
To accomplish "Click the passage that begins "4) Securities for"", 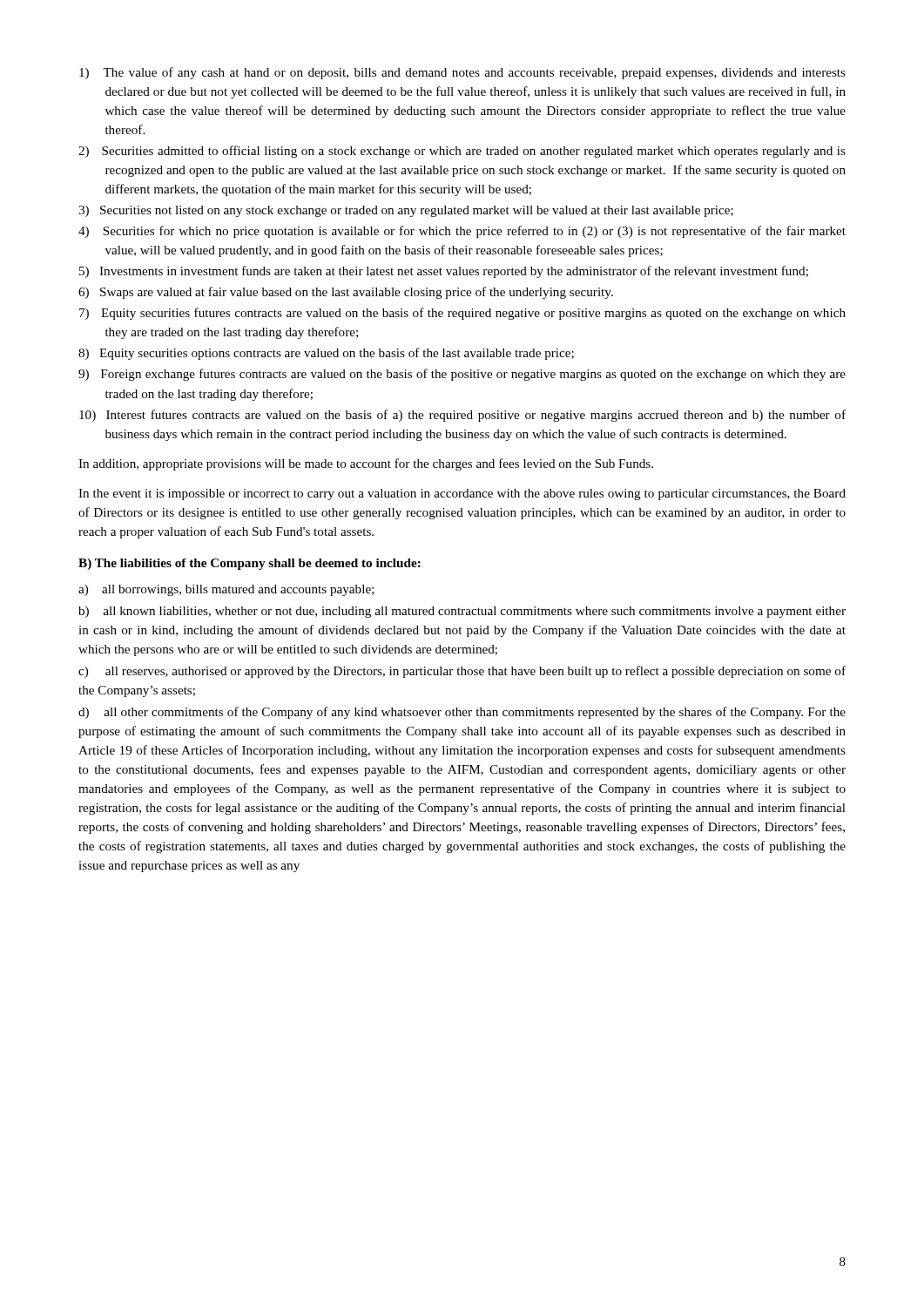I will click(462, 241).
